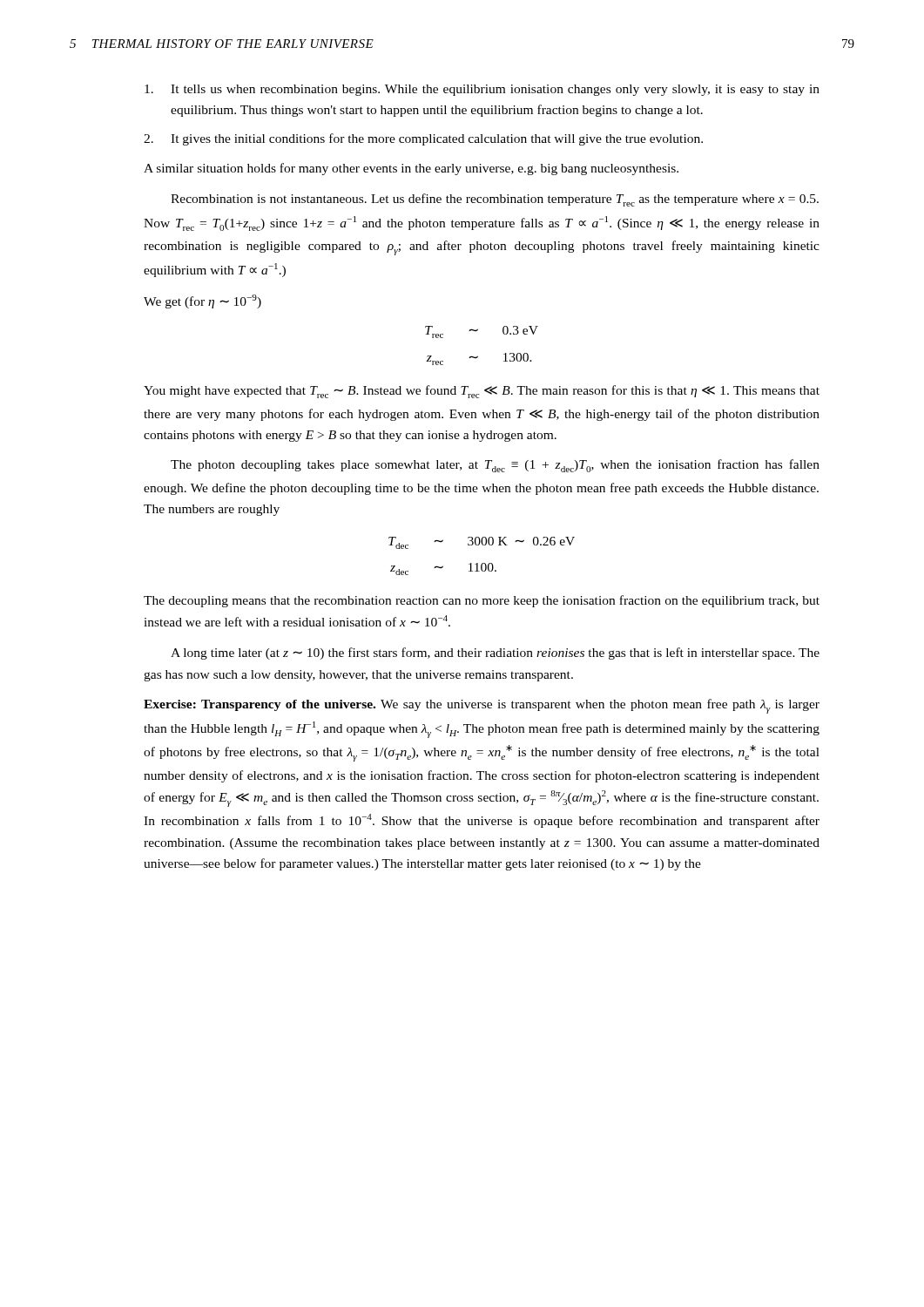Click on the block starting "Exercise: Transparency of the universe. We say the"

482,784
